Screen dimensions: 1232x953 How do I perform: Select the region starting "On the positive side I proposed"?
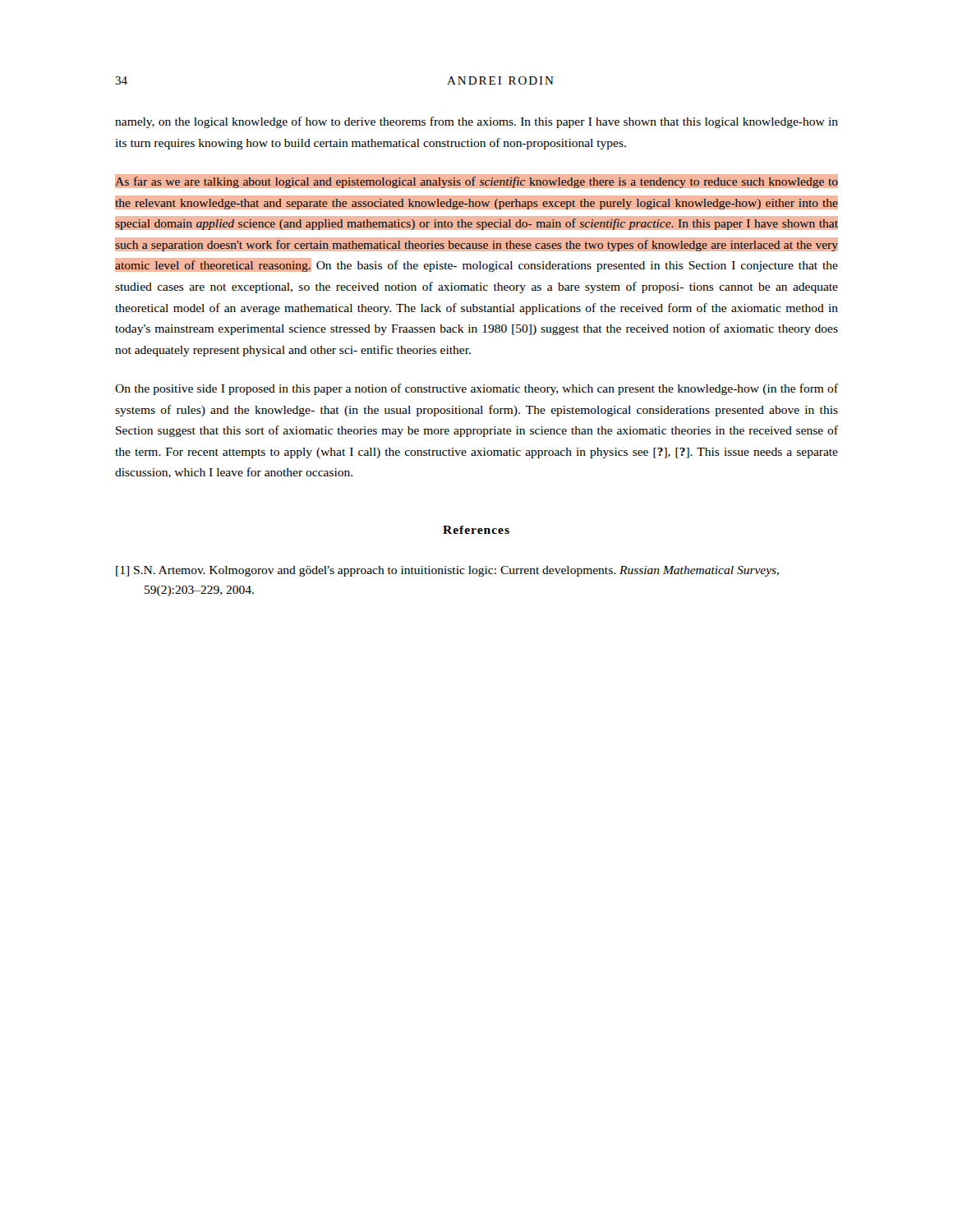click(476, 430)
